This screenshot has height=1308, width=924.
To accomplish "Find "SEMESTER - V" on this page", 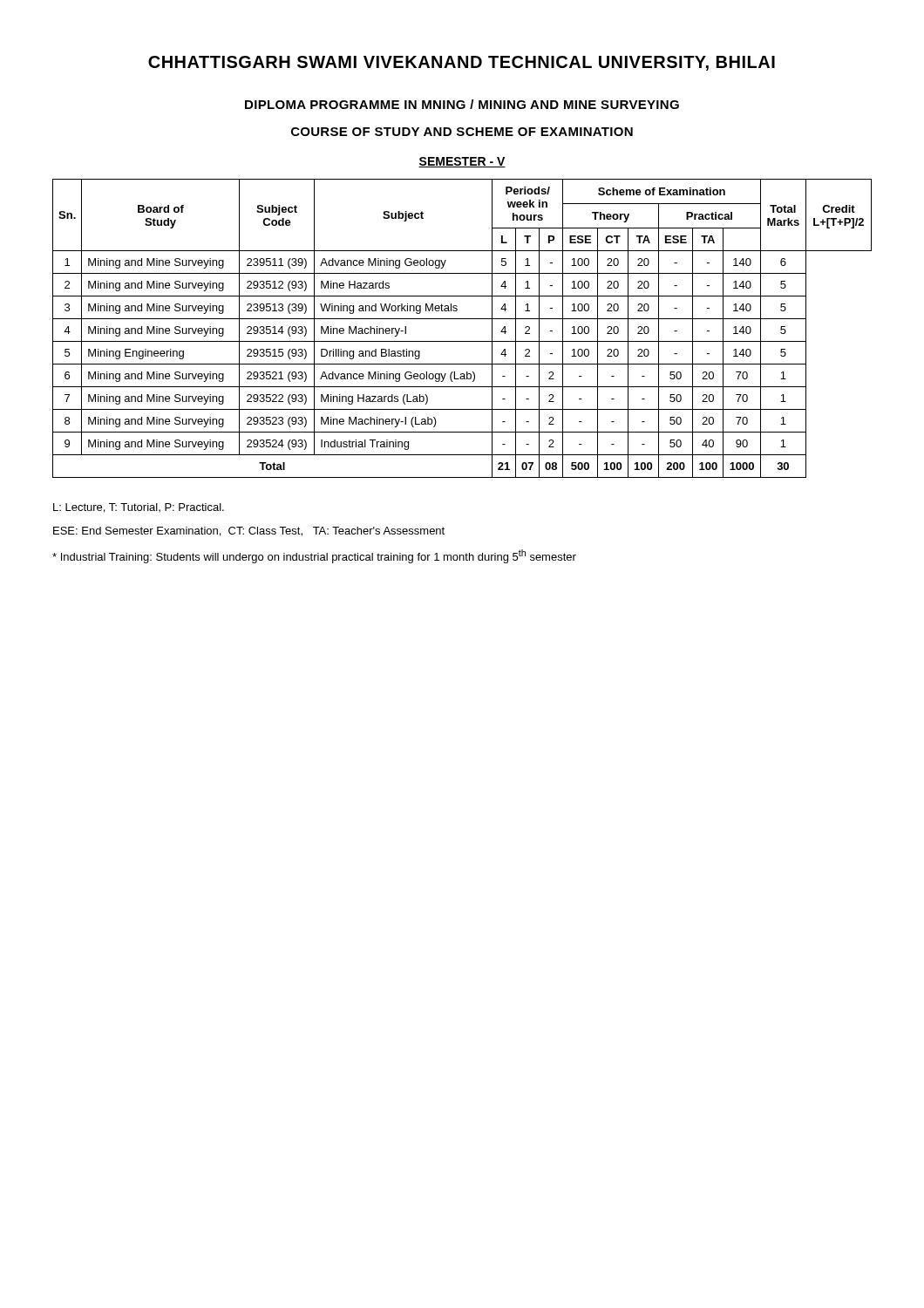I will click(x=462, y=161).
